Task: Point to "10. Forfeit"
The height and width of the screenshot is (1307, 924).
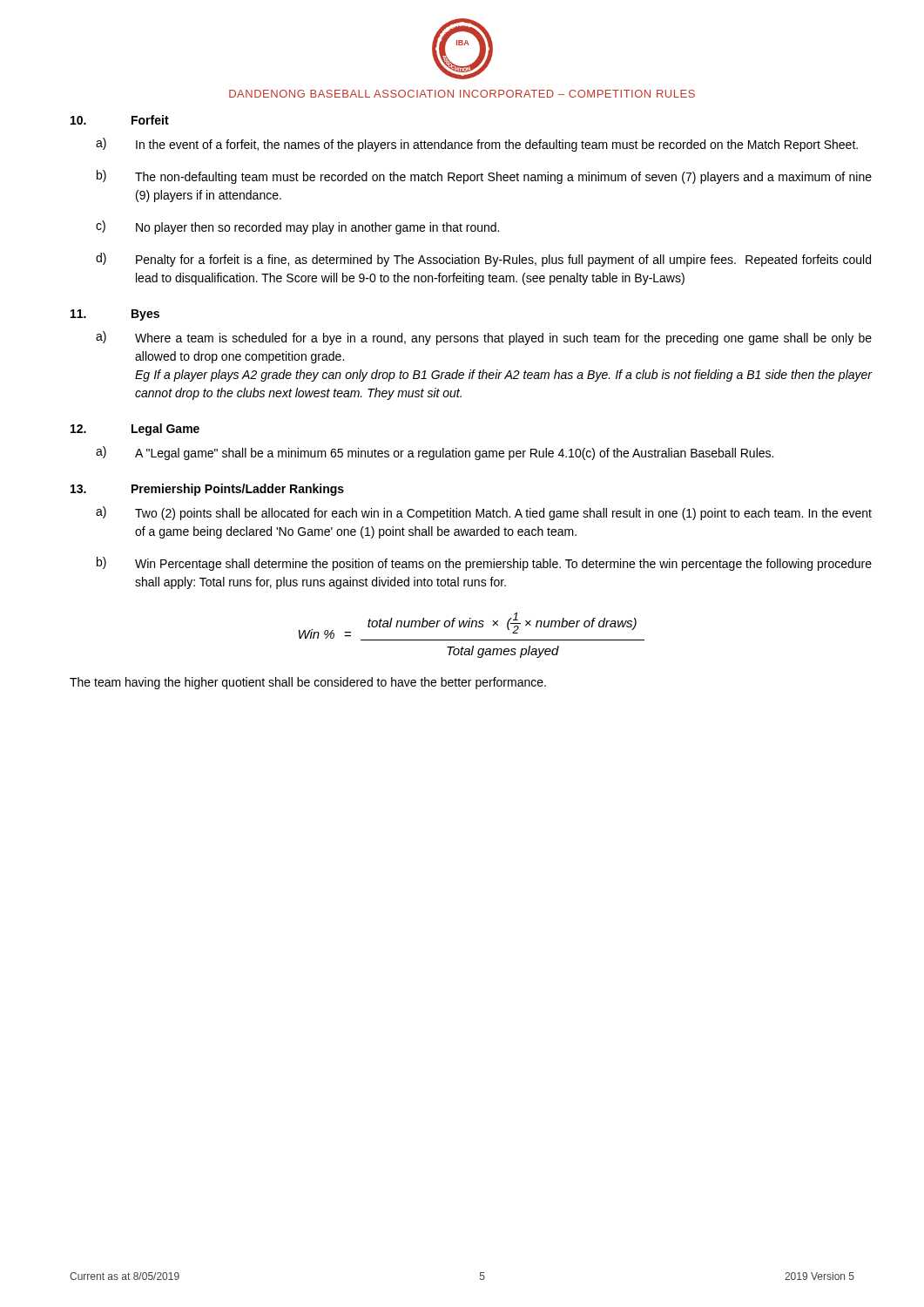Action: coord(77,120)
